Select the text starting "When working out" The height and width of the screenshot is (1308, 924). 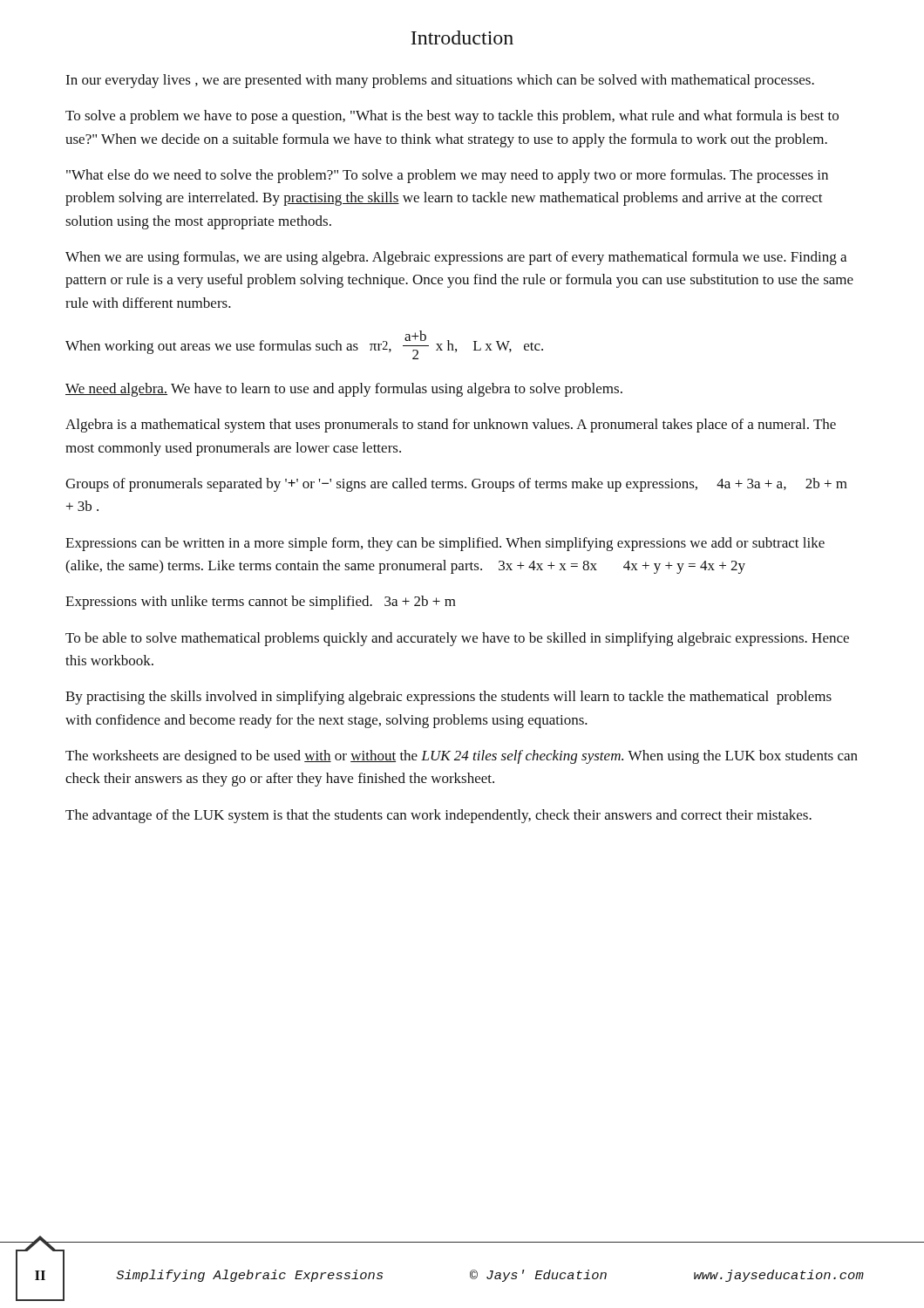[305, 346]
